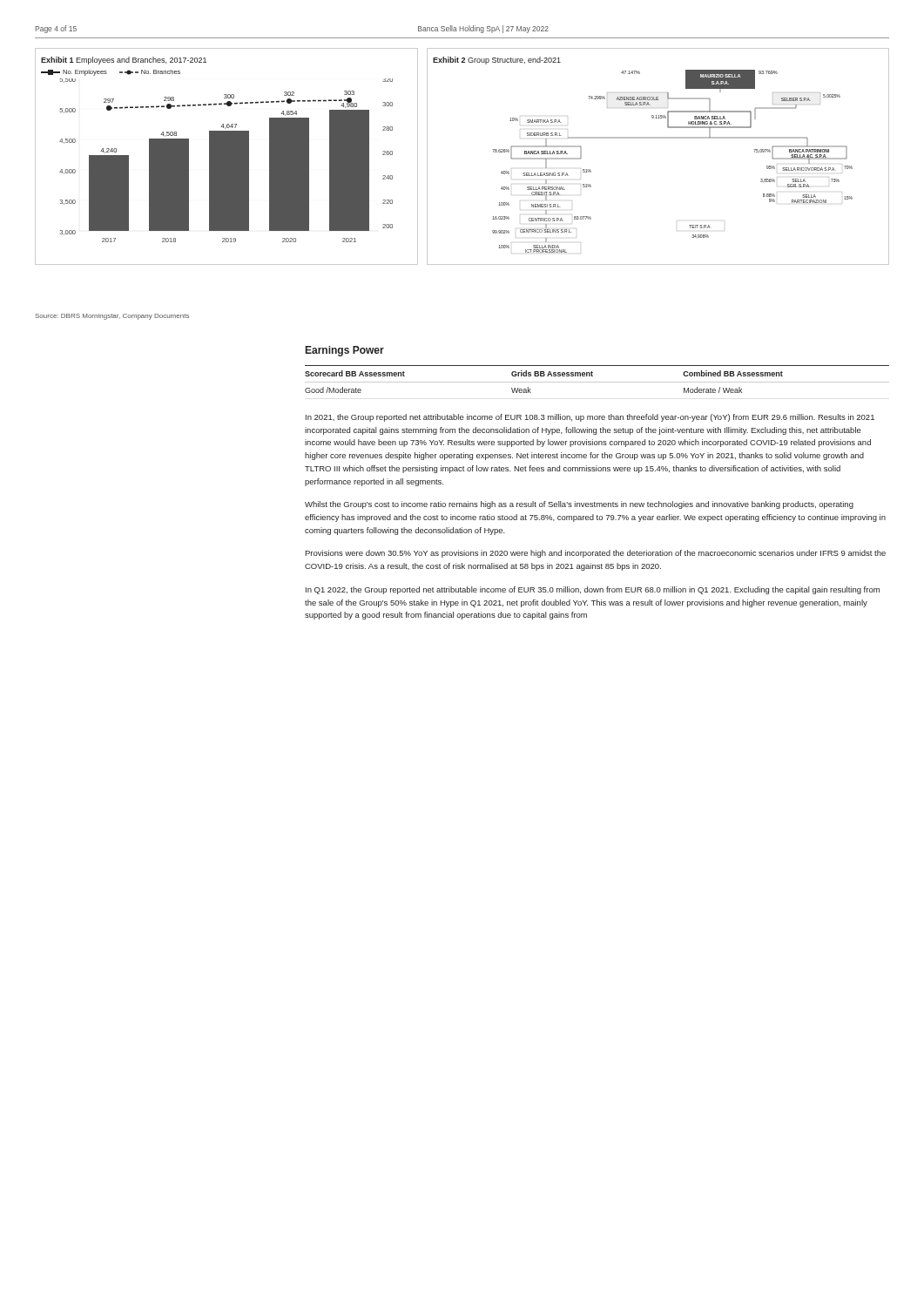Locate the text block starting "In 2021, the Group reported net attributable income"

pyautogui.click(x=590, y=449)
